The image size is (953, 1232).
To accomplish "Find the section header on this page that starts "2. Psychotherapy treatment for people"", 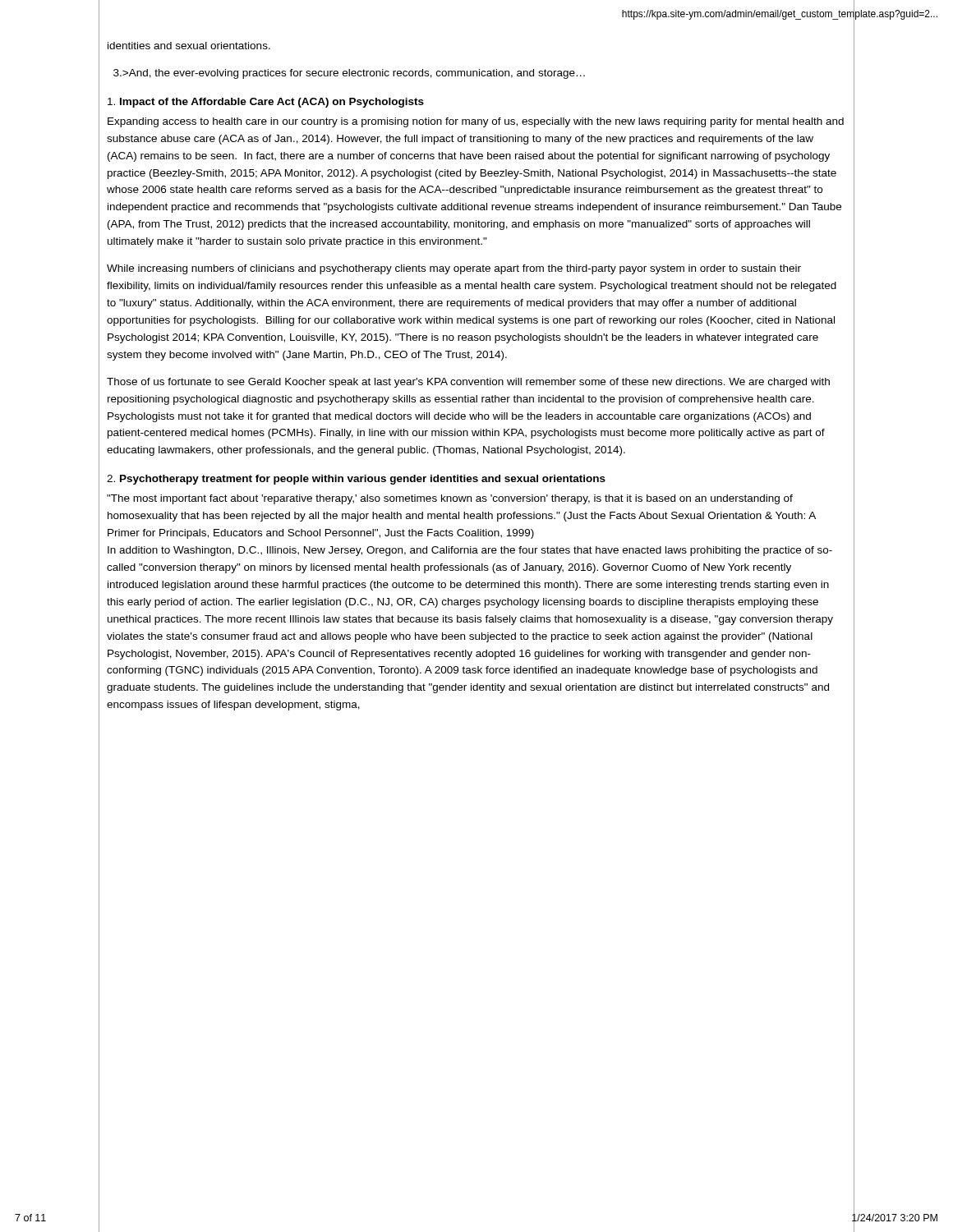I will (356, 479).
